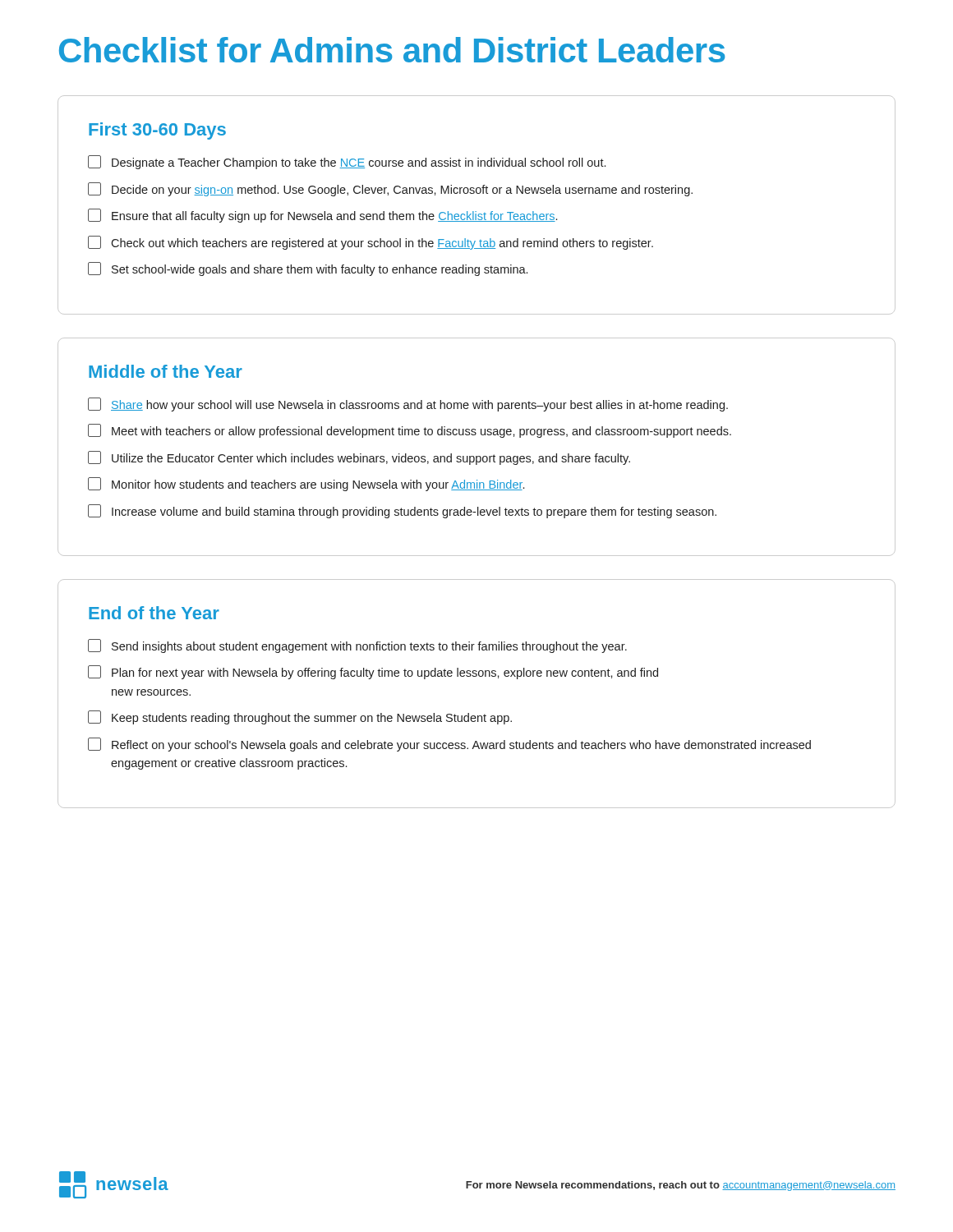Navigate to the element starting "Reflect on your school's Newsela goals and celebrate"

476,754
